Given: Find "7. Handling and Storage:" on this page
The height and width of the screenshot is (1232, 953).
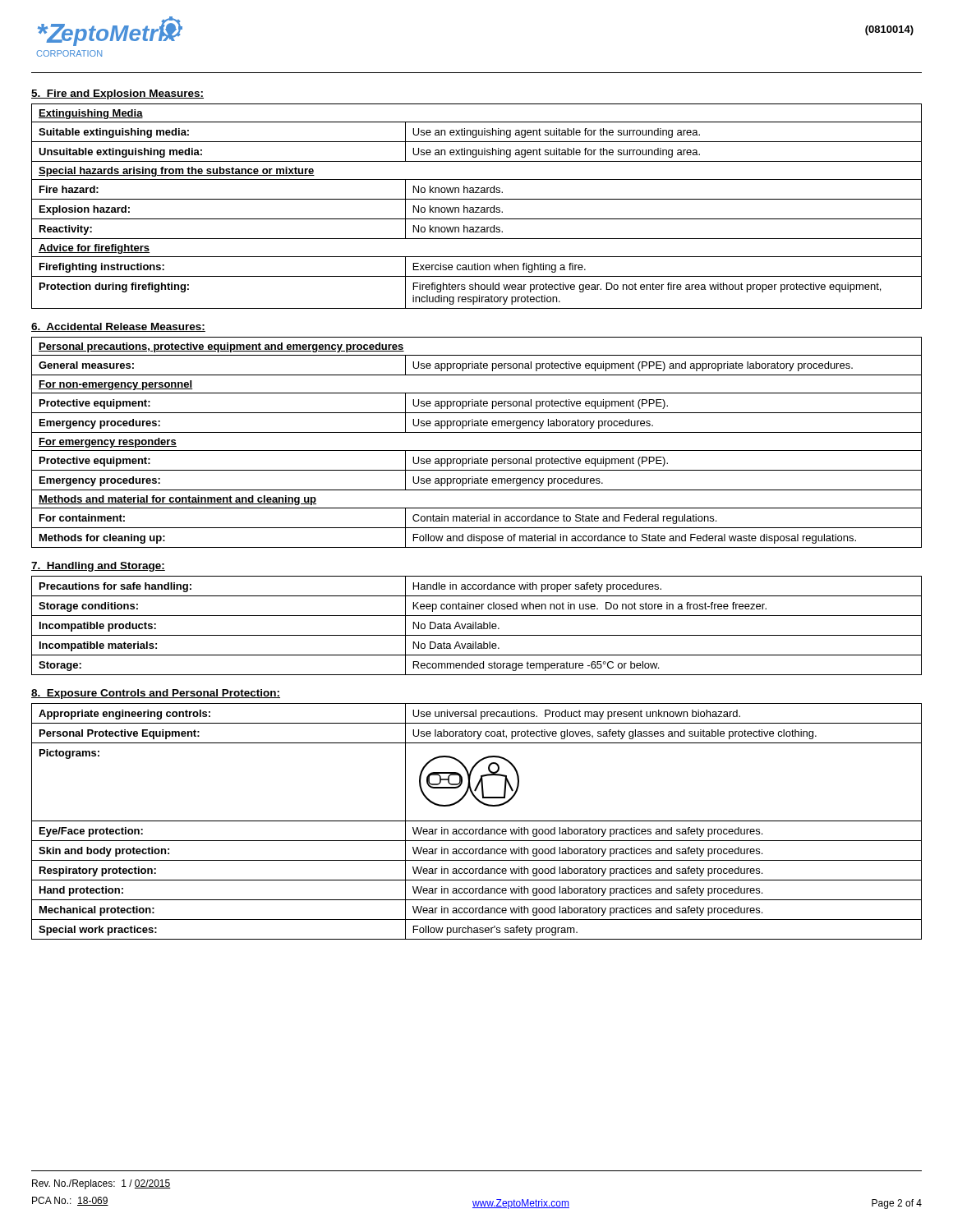Looking at the screenshot, I should tap(98, 565).
